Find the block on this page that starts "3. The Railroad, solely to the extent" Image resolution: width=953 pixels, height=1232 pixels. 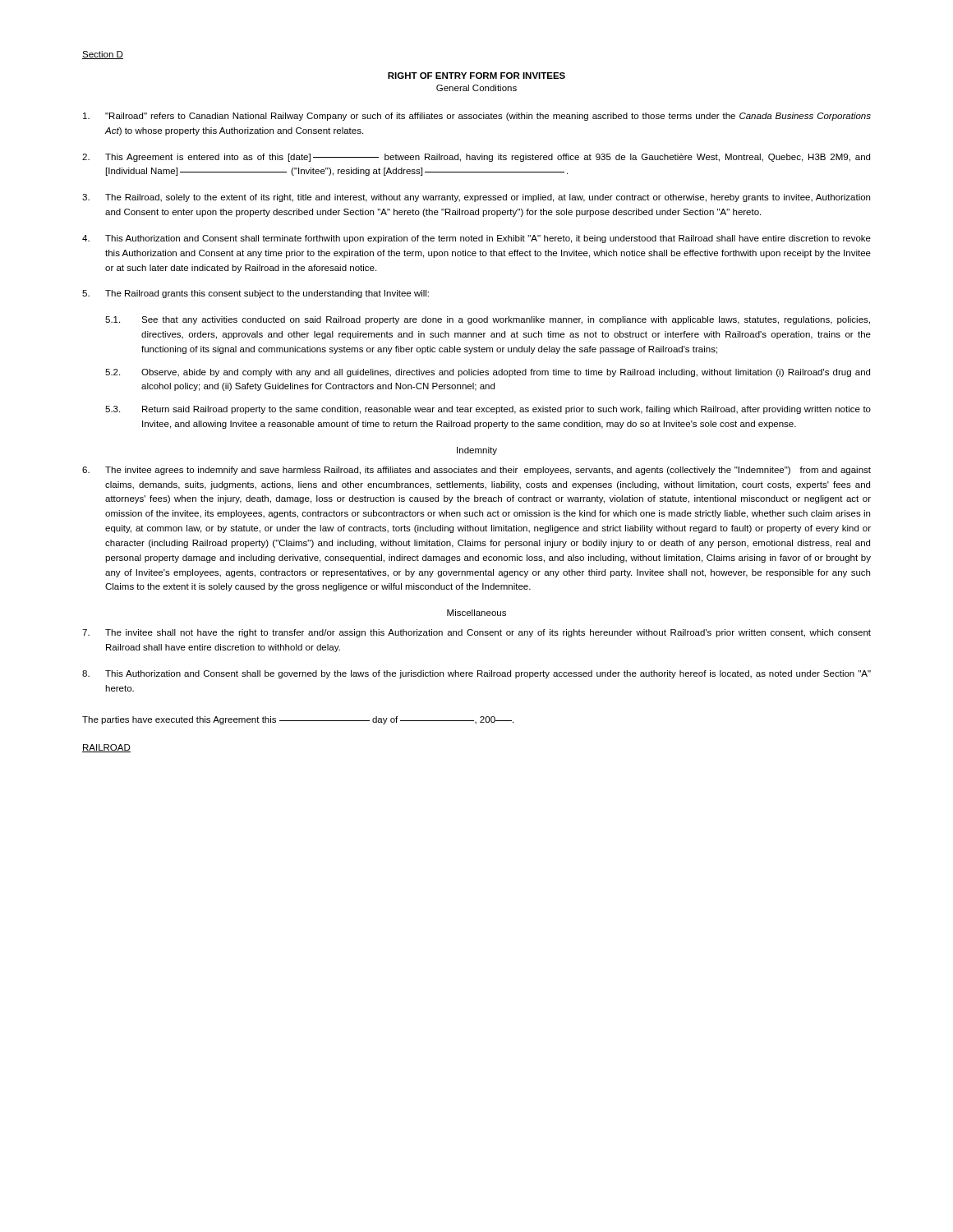476,205
